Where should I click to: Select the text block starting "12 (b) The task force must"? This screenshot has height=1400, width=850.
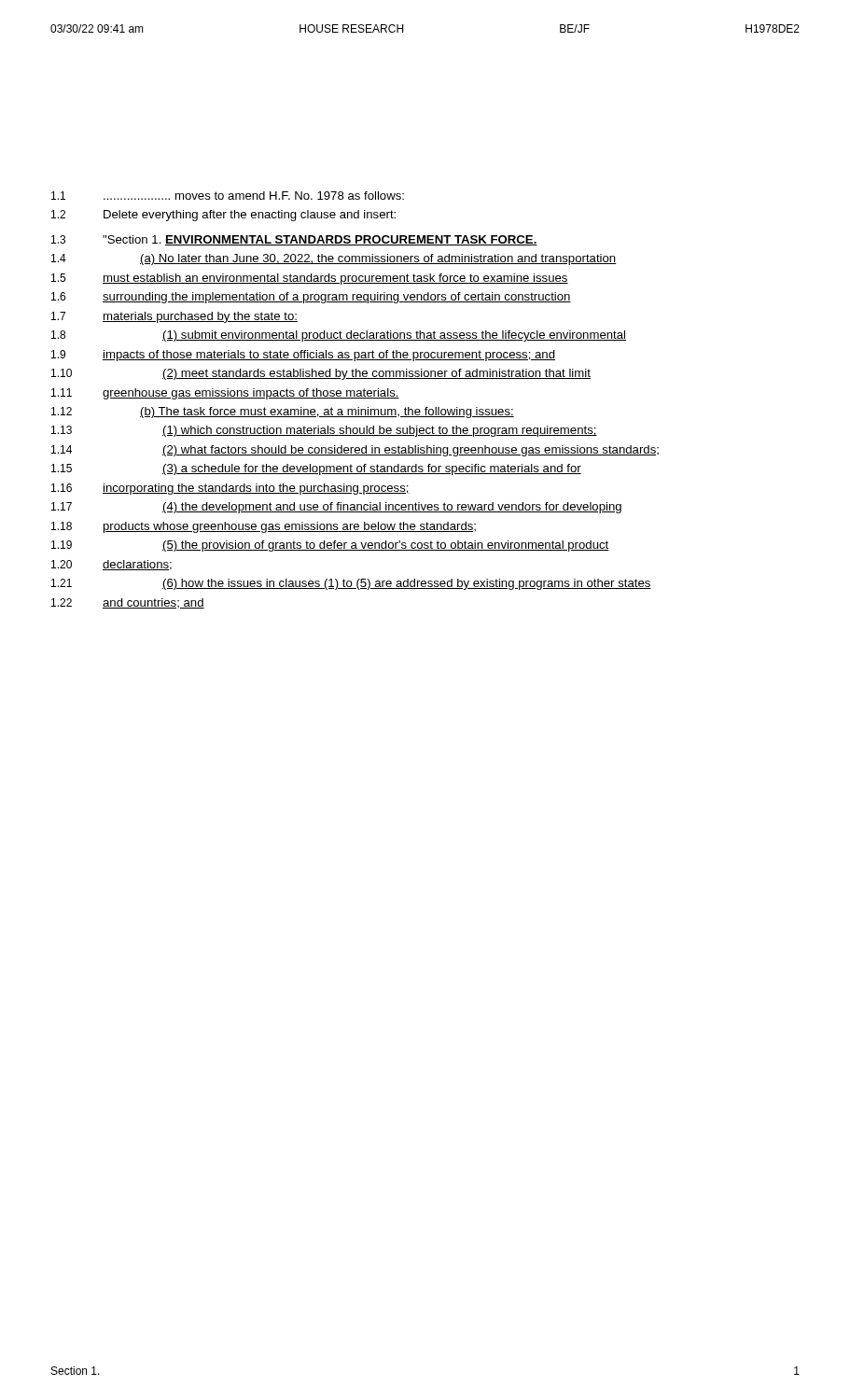pos(425,412)
